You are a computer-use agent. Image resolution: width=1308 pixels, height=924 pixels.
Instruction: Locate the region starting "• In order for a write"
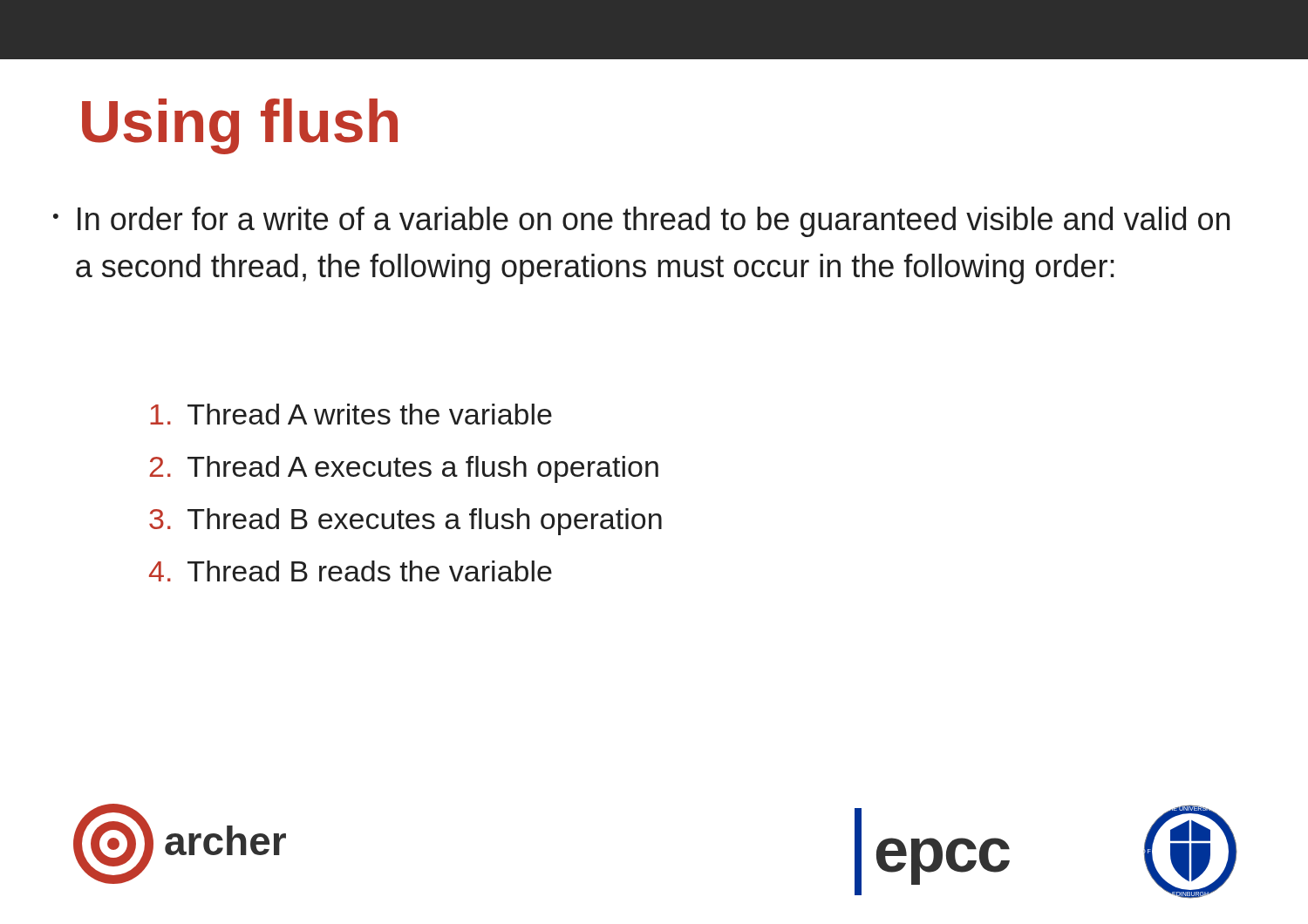[x=645, y=243]
